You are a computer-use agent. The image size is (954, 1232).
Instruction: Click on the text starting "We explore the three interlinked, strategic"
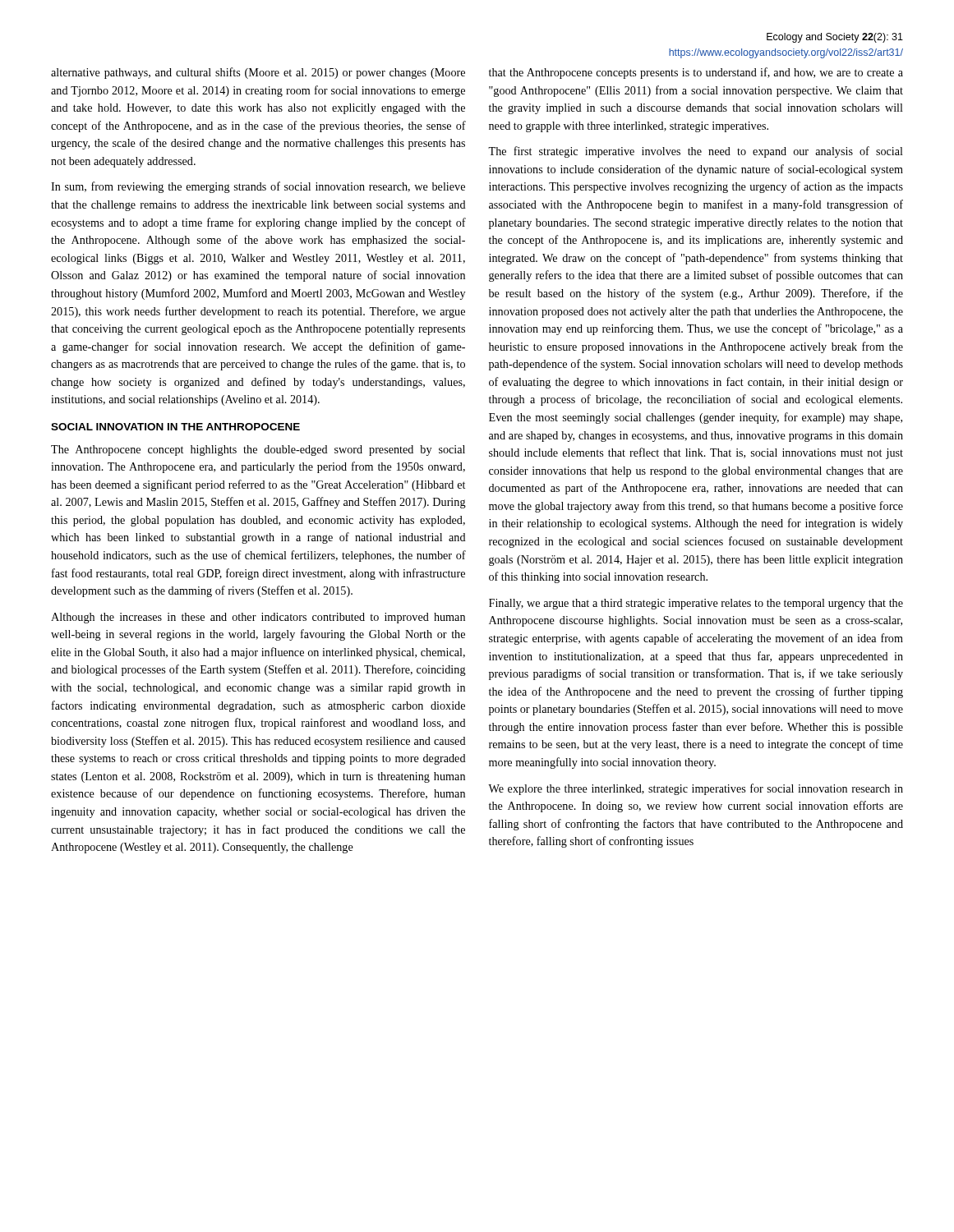(696, 815)
